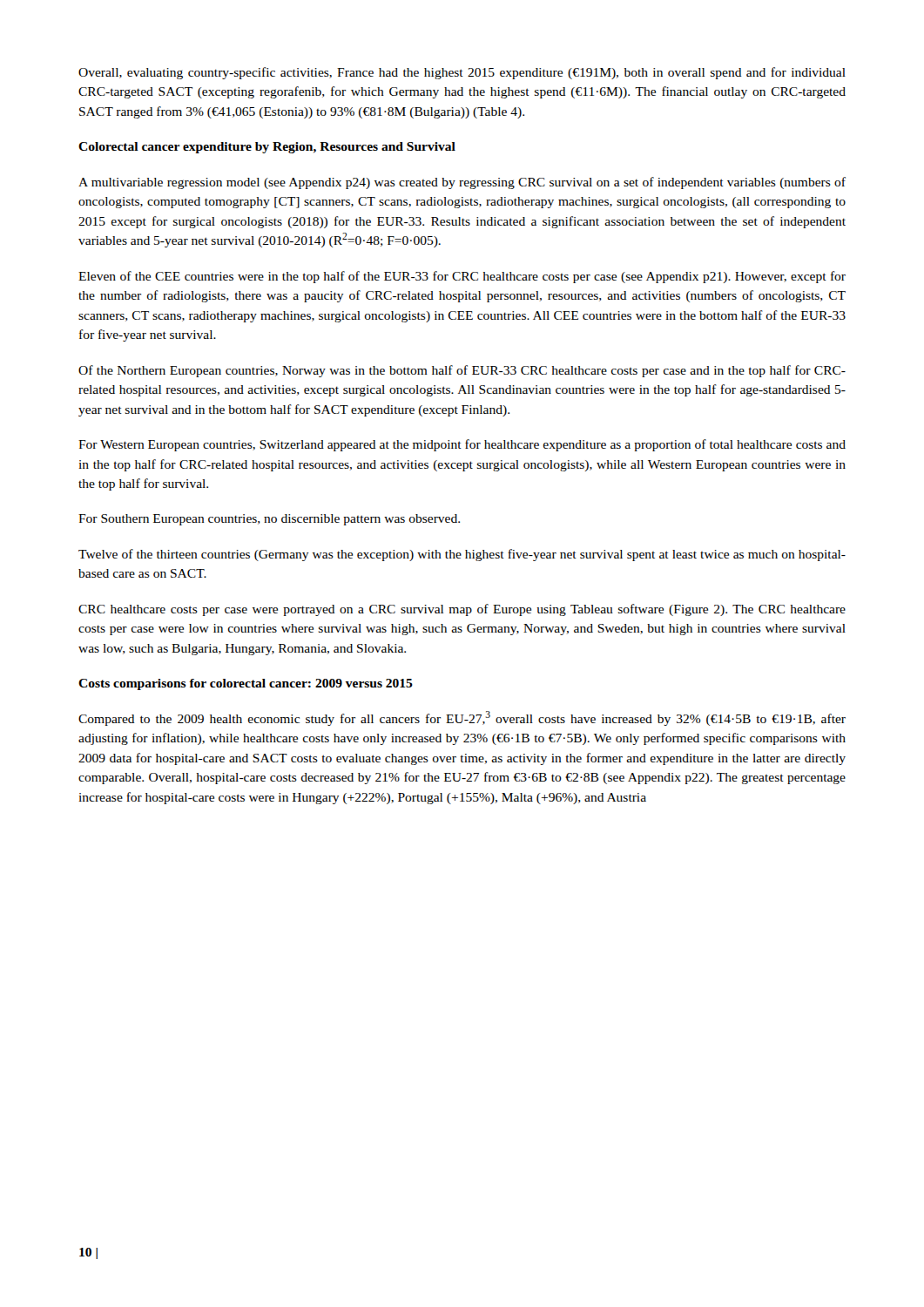Viewport: 924px width, 1307px height.
Task: Select the text block with the text "Twelve of the thirteen"
Action: pos(462,563)
